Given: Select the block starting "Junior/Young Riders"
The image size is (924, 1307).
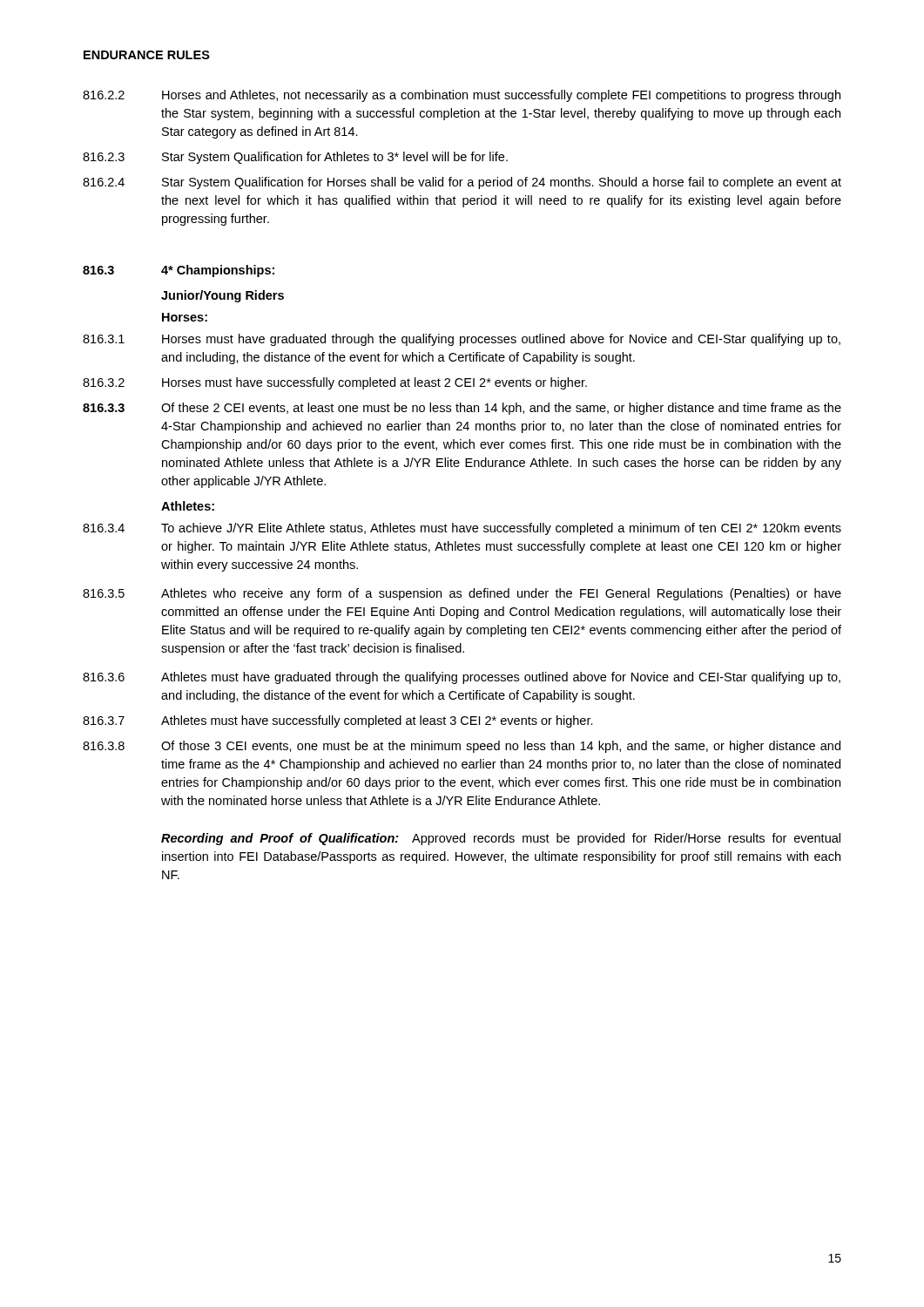Looking at the screenshot, I should (x=184, y=296).
